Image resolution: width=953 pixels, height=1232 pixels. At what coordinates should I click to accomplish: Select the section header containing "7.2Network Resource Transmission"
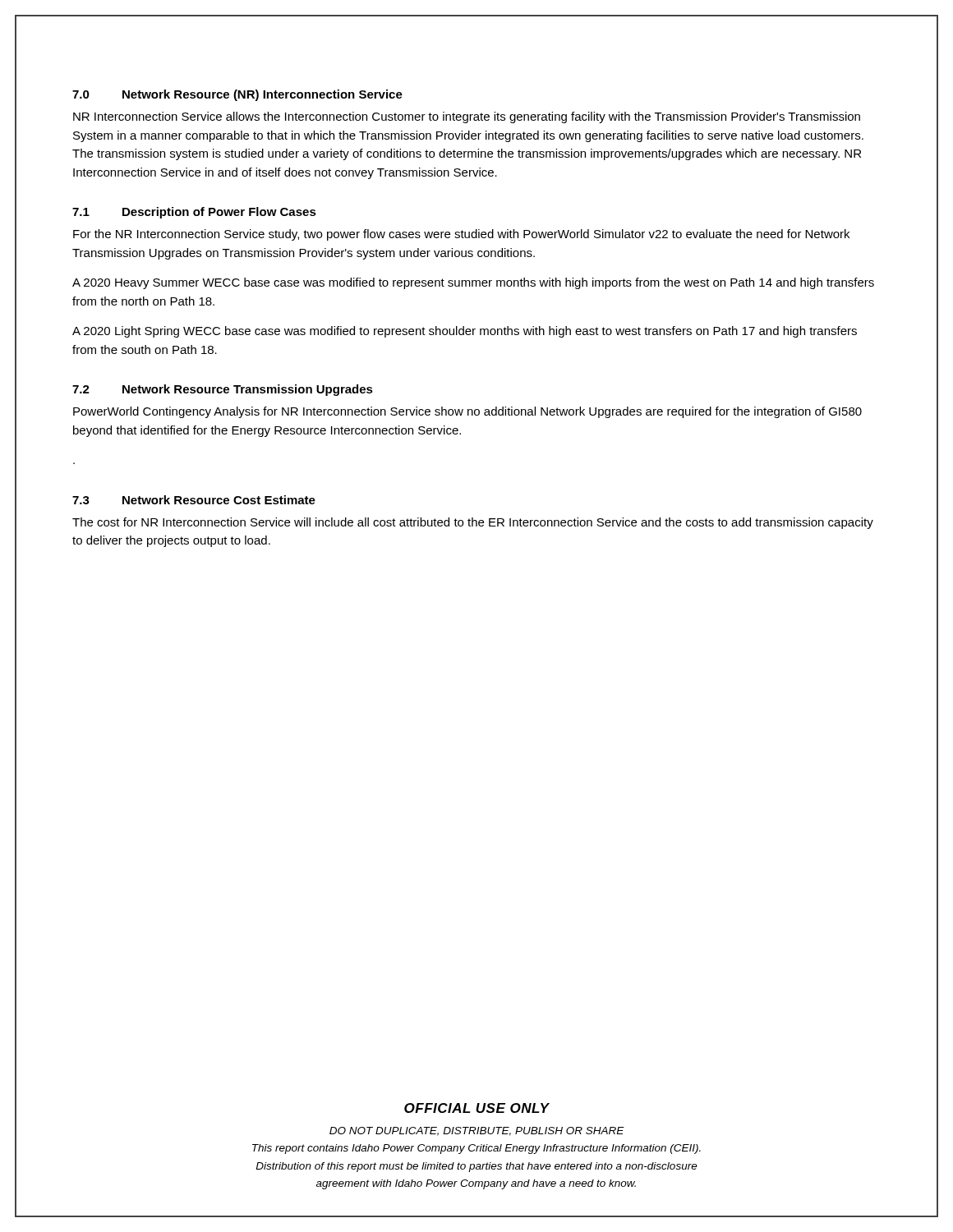click(223, 389)
